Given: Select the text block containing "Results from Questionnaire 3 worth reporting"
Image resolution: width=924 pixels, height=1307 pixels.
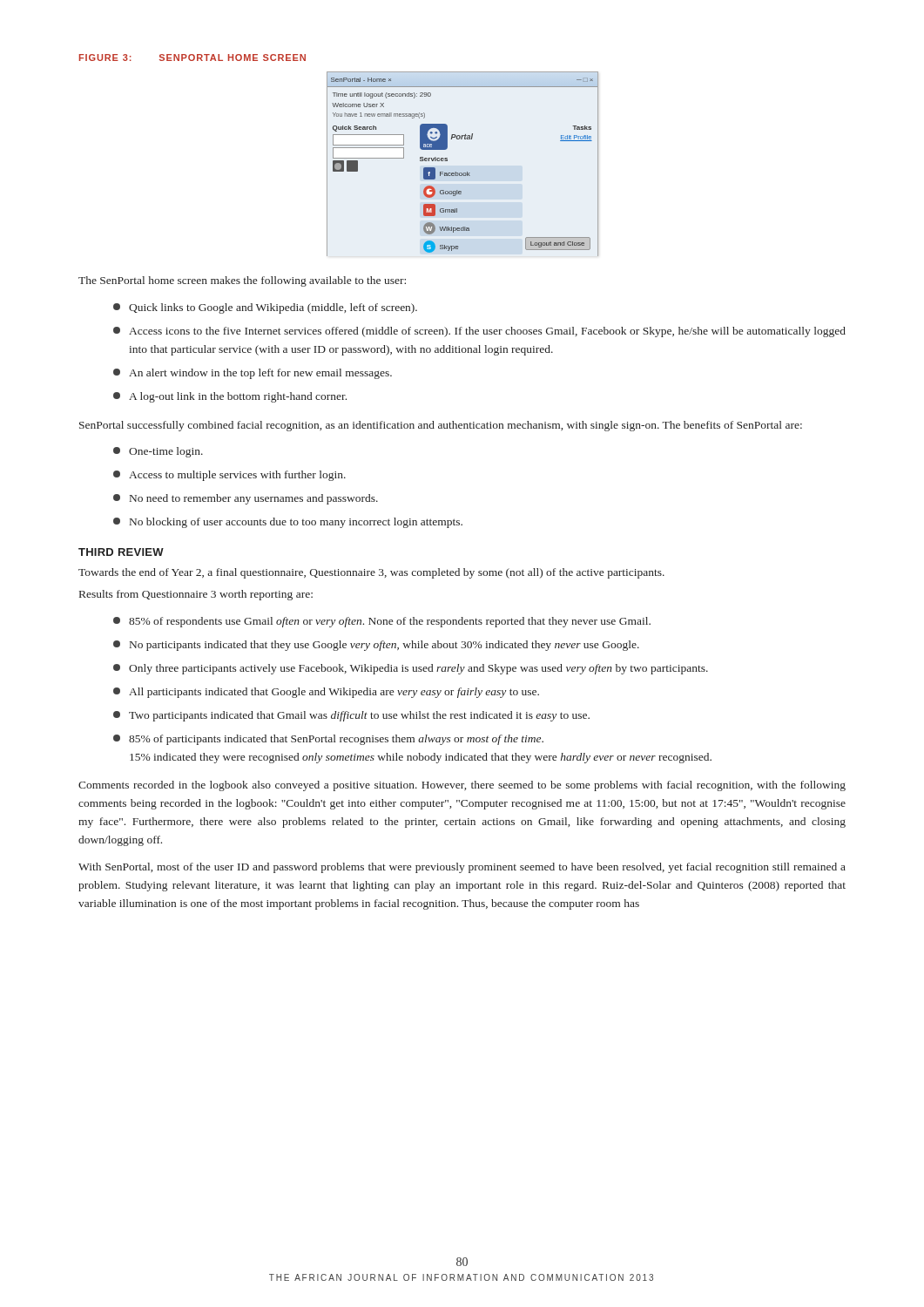Looking at the screenshot, I should tap(196, 594).
